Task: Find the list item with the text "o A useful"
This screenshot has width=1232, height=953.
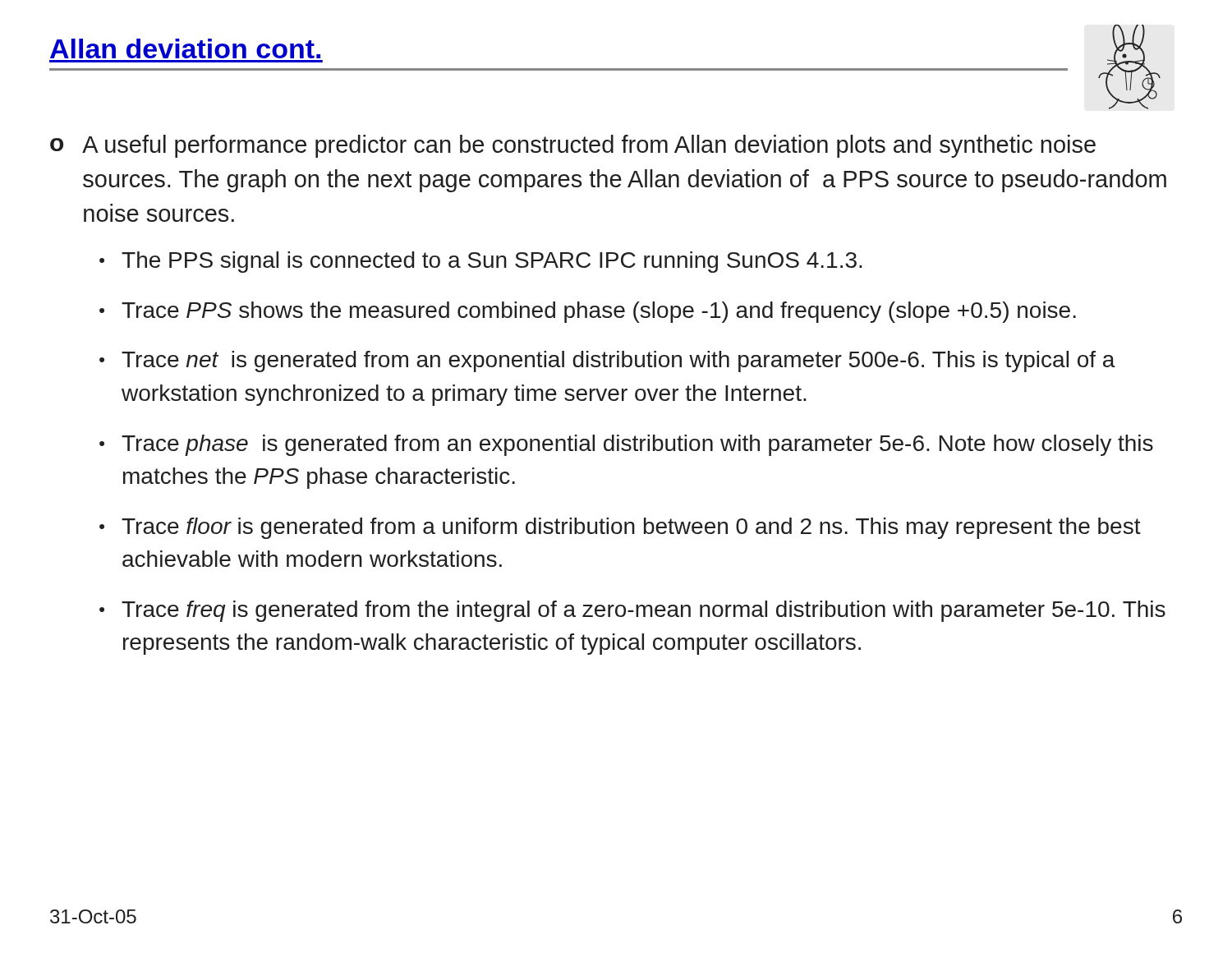Action: [616, 402]
